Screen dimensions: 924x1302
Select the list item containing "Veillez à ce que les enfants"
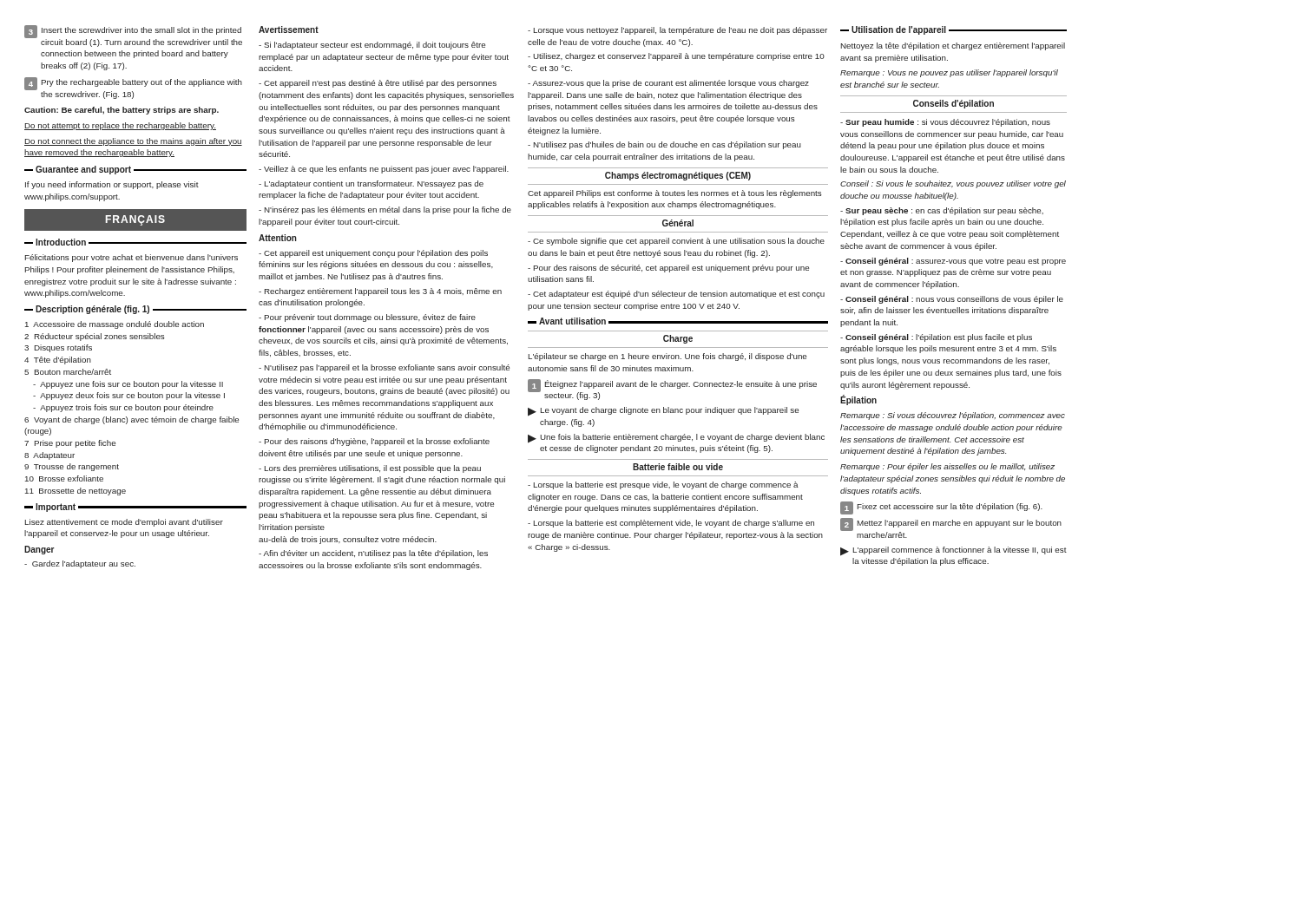(x=384, y=169)
